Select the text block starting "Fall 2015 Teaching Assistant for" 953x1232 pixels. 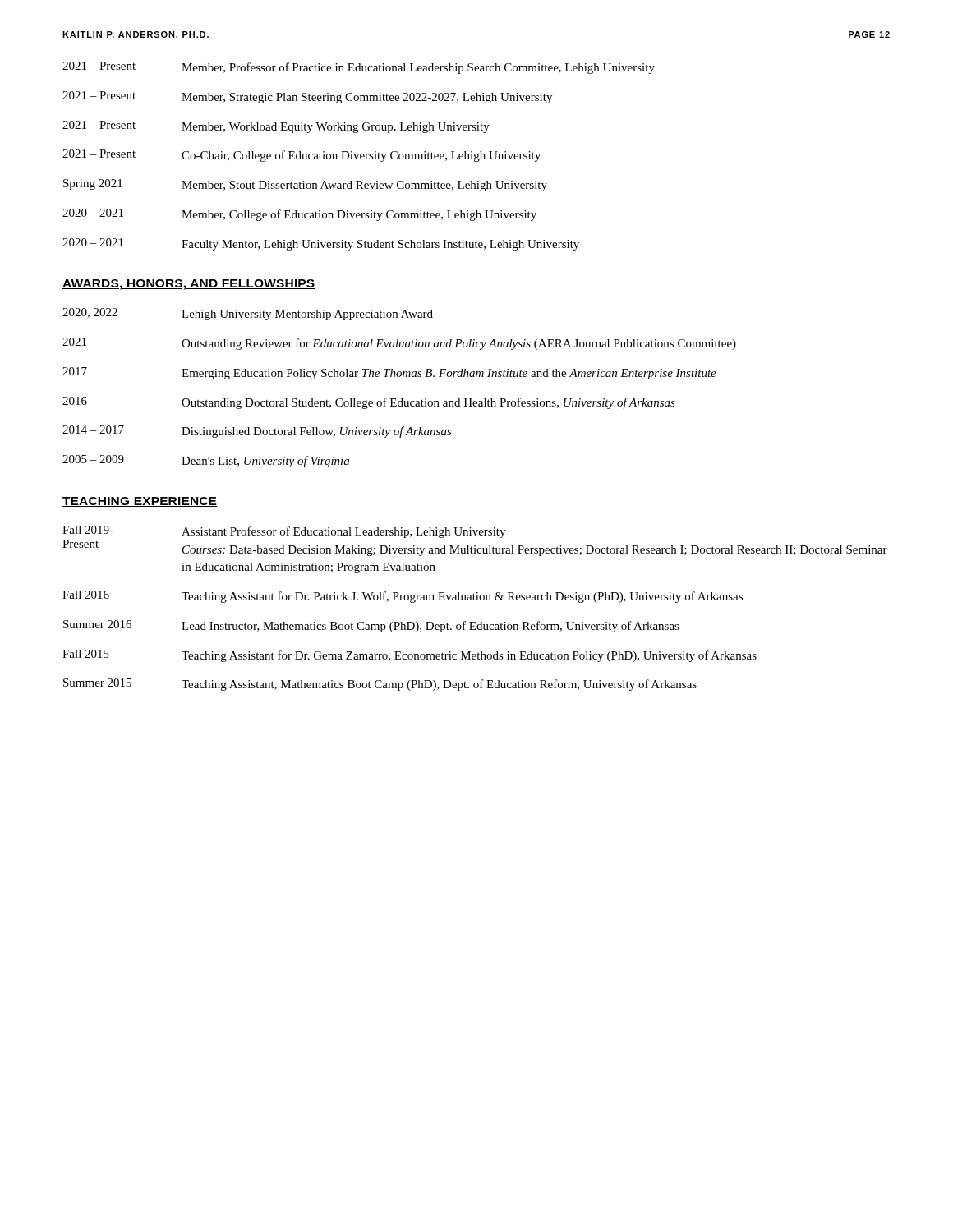tap(476, 656)
